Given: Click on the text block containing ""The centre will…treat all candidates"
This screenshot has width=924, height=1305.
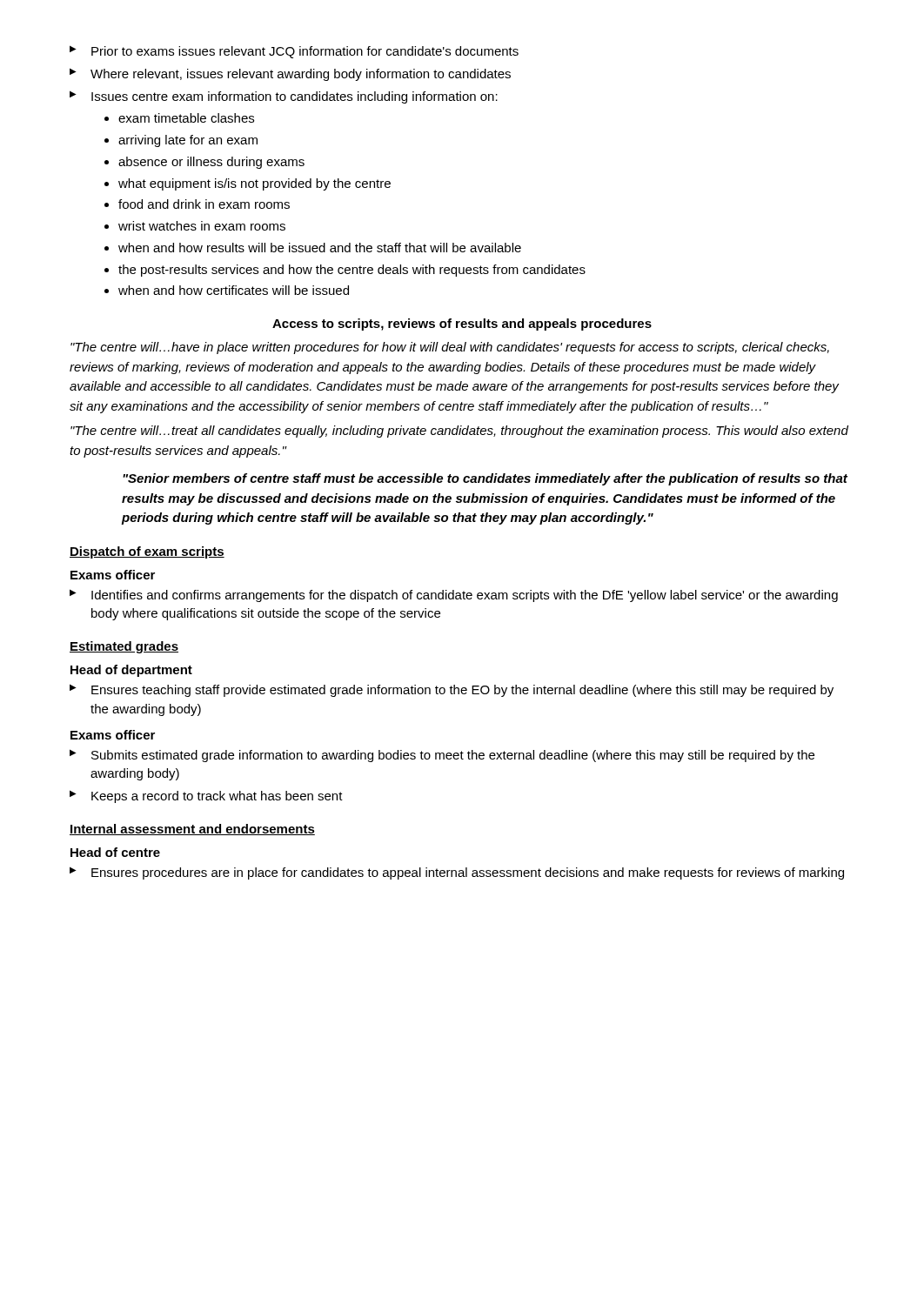Looking at the screenshot, I should point(459,440).
